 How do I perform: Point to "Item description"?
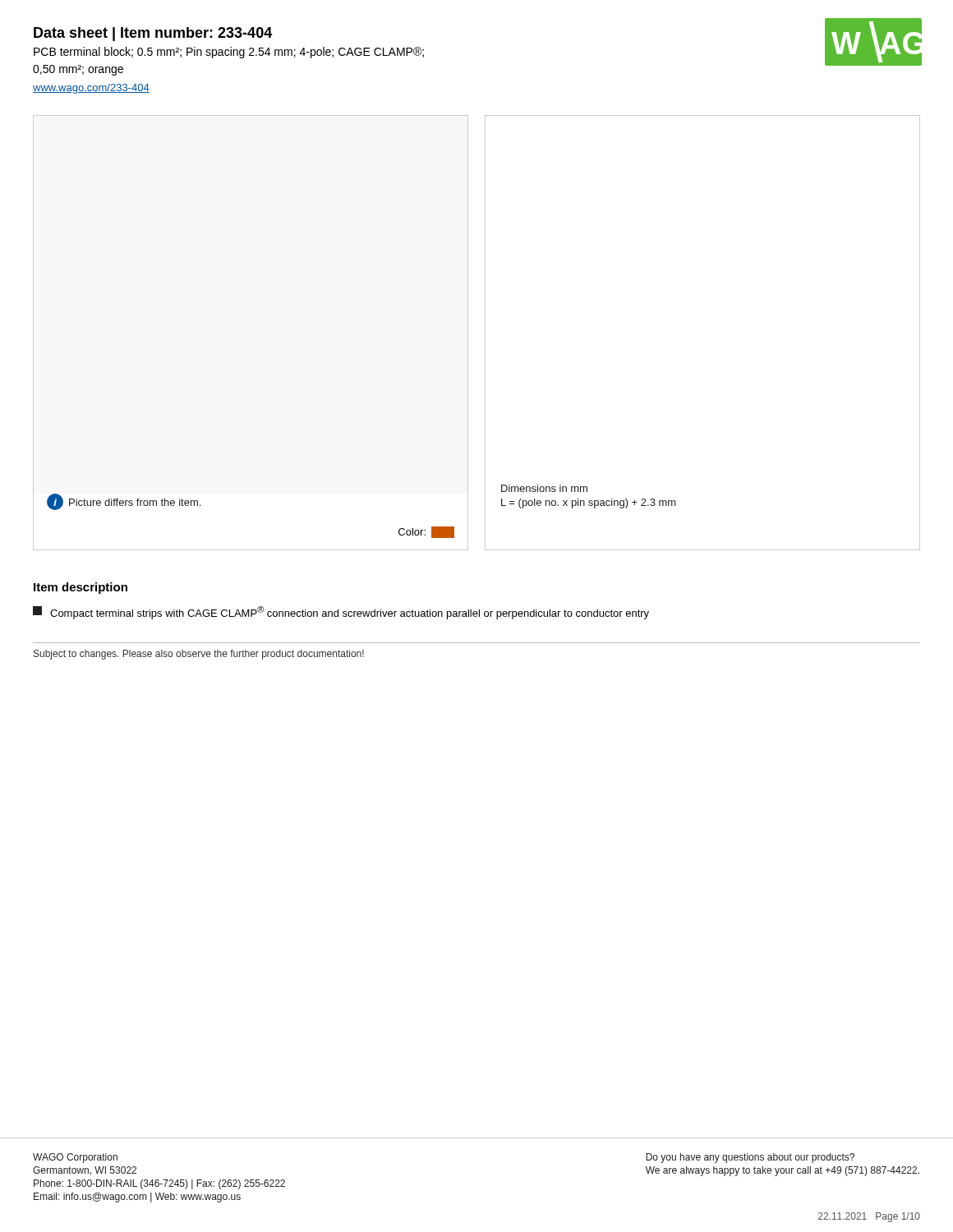coord(80,587)
